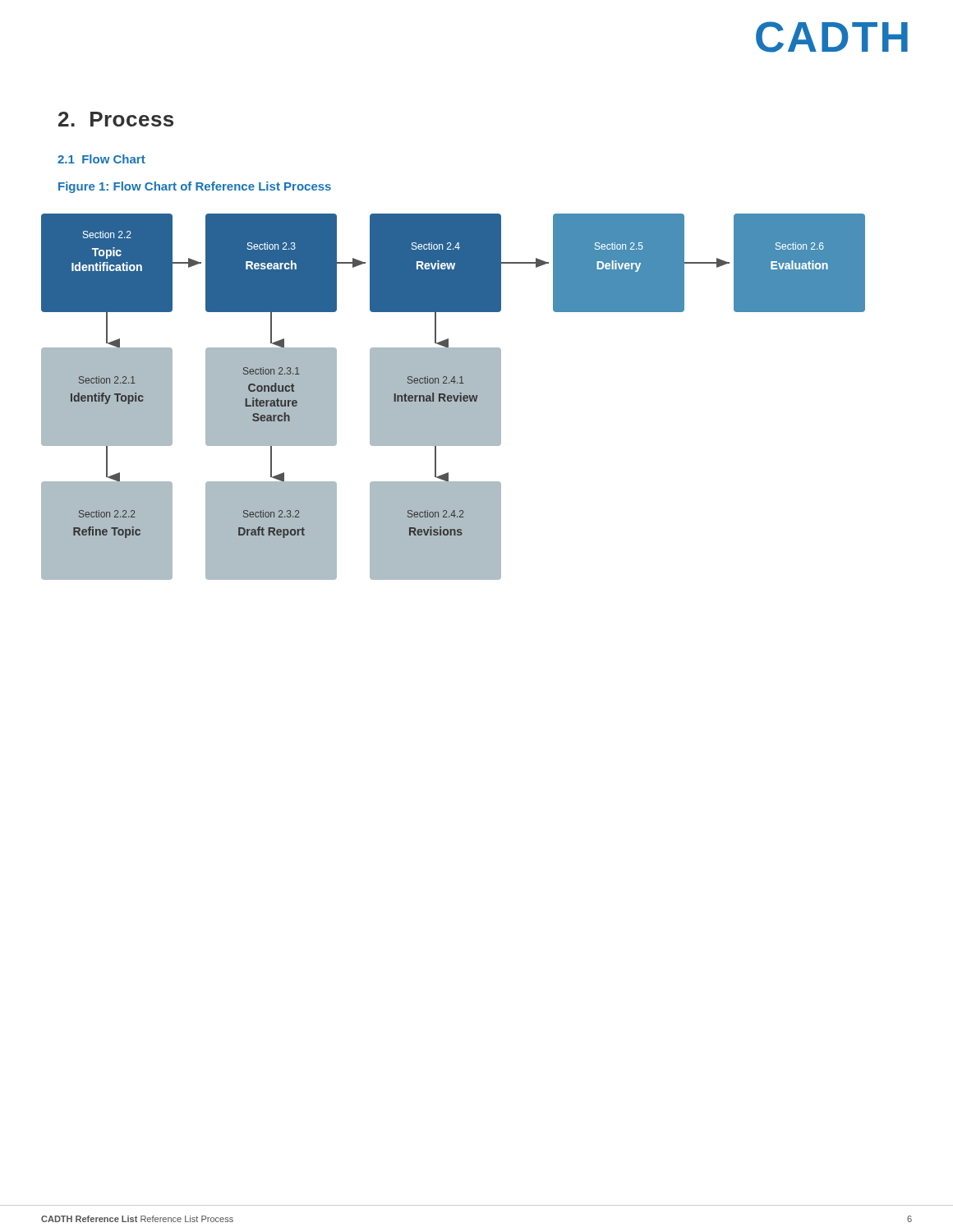953x1232 pixels.
Task: Find the element starting "2. Process"
Action: click(x=116, y=119)
